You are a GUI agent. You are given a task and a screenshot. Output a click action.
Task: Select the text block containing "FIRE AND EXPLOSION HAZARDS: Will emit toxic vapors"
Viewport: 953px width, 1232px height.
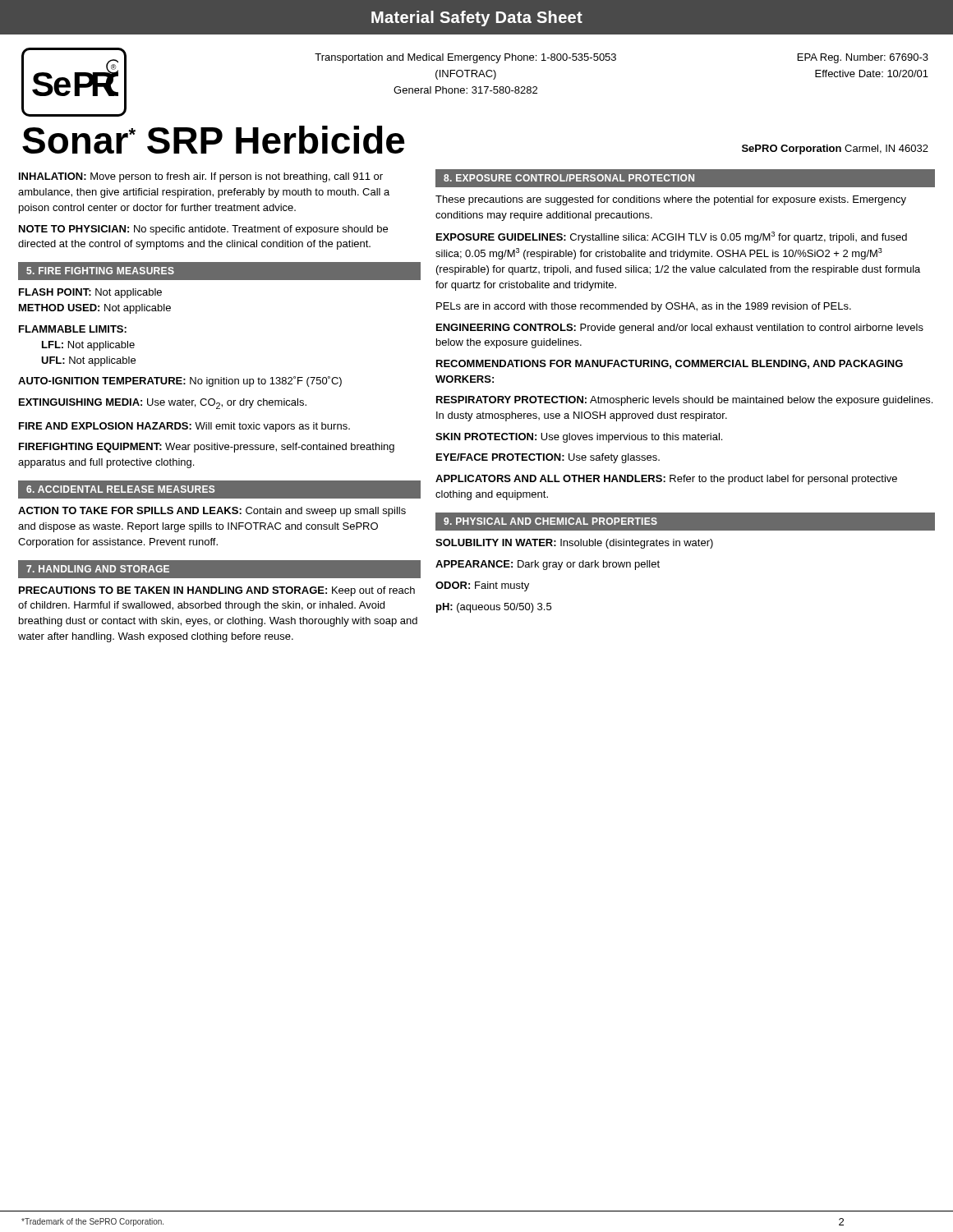click(x=219, y=426)
